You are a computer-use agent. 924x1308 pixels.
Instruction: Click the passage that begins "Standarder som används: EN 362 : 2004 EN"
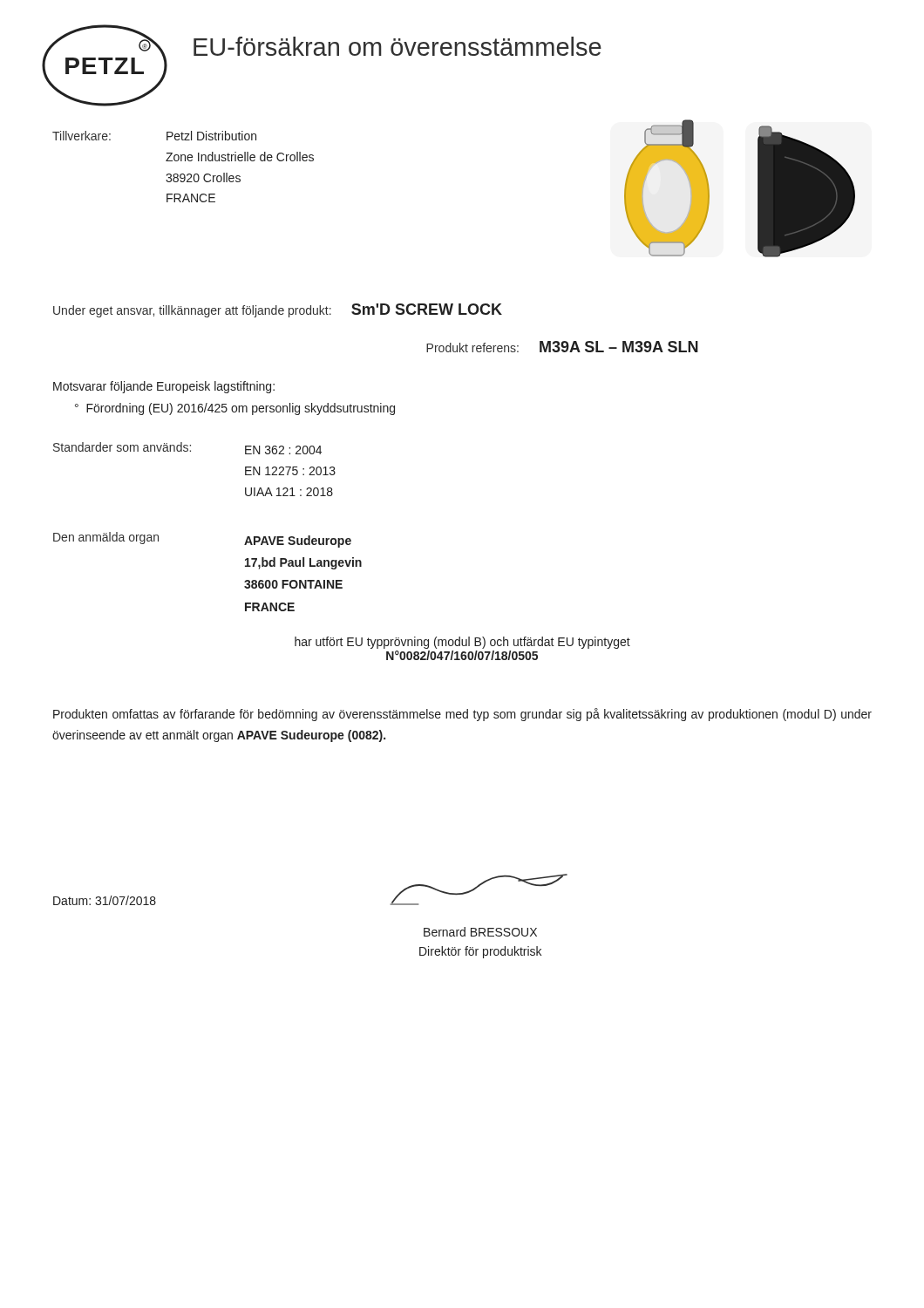click(x=187, y=448)
